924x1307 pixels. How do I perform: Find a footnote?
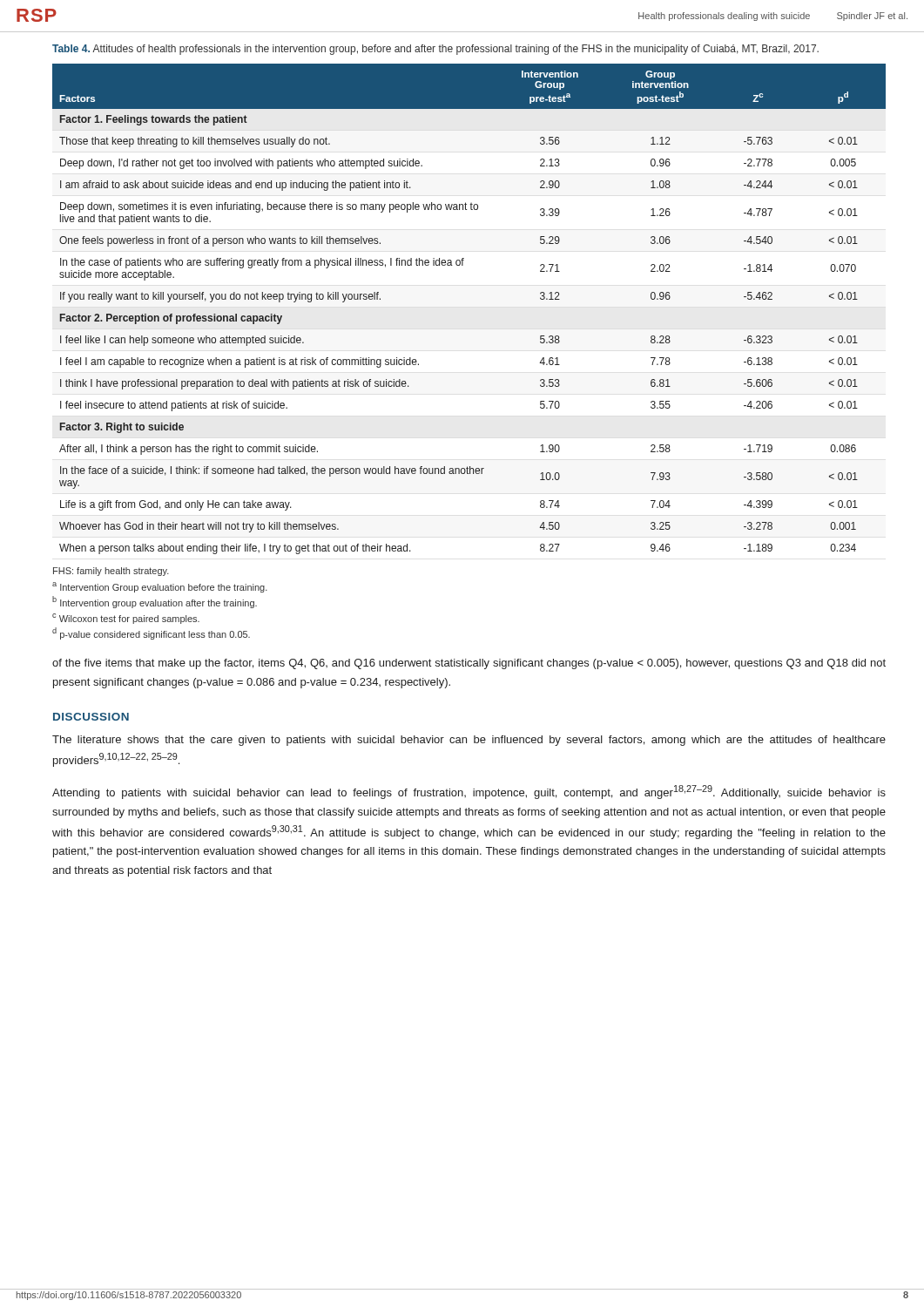point(469,603)
